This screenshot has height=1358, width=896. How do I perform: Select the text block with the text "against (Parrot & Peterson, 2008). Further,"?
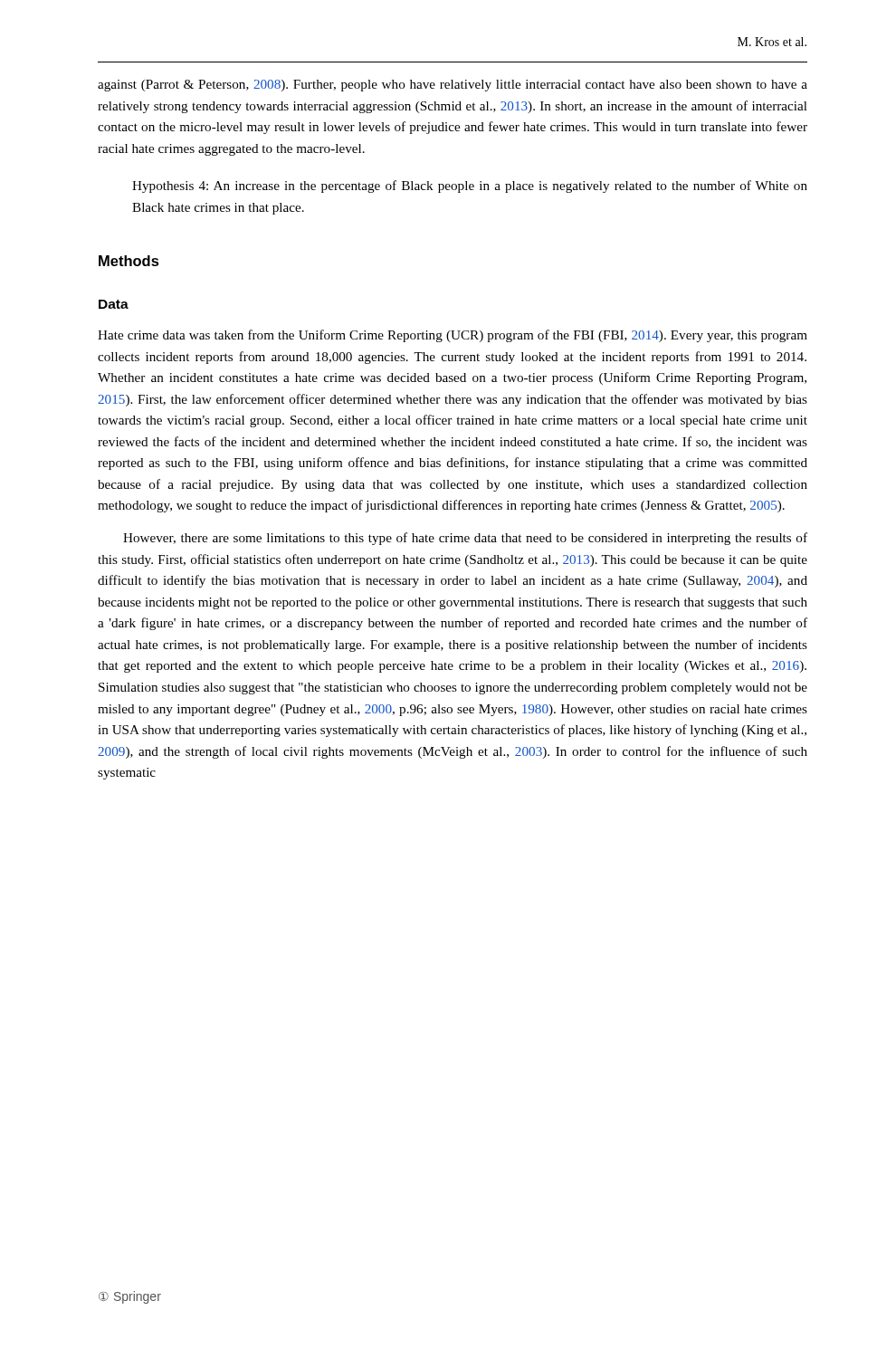click(453, 116)
